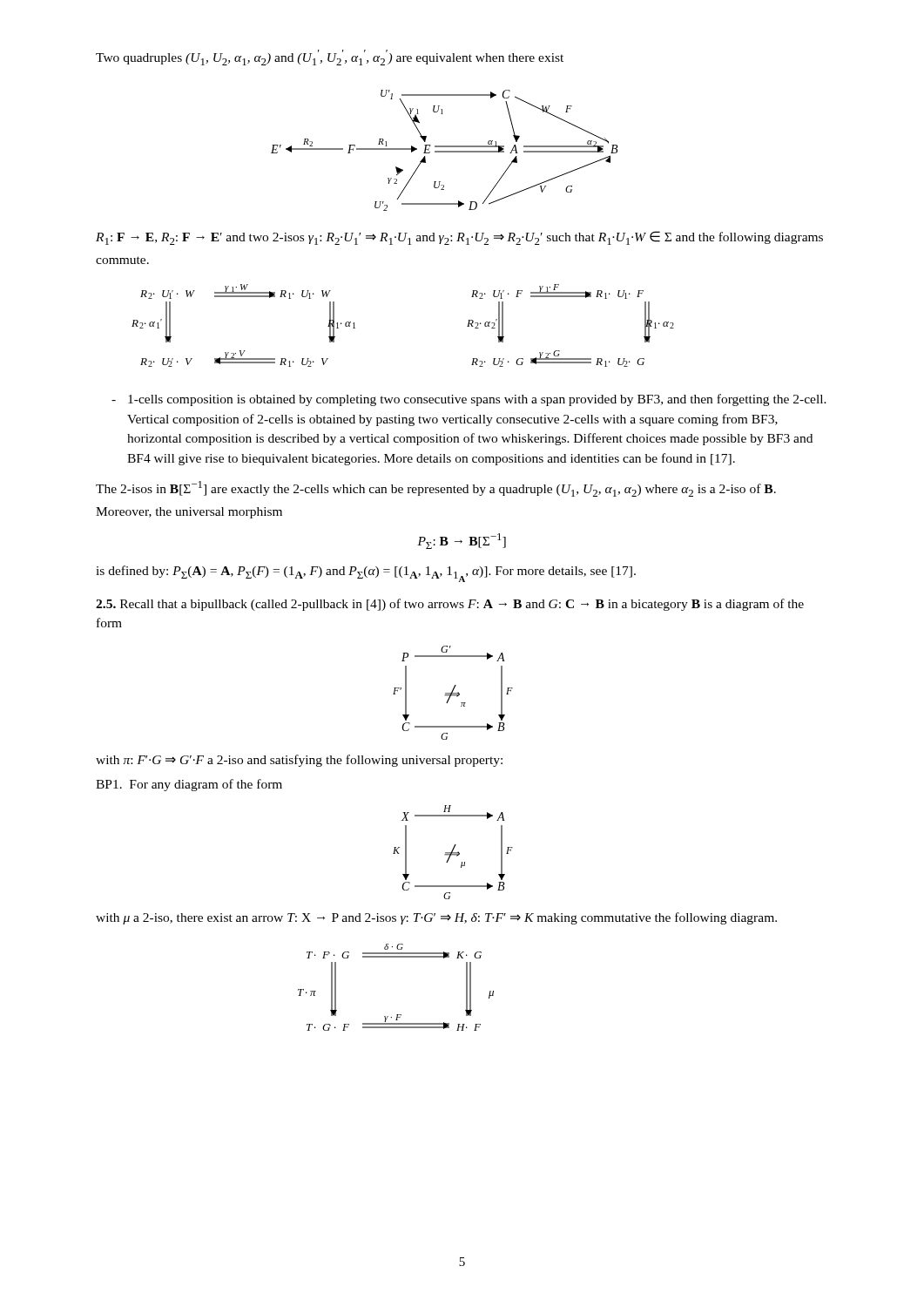Image resolution: width=924 pixels, height=1307 pixels.
Task: Locate the formula that reads "PΣ: B → B[Σ−1]"
Action: [462, 540]
